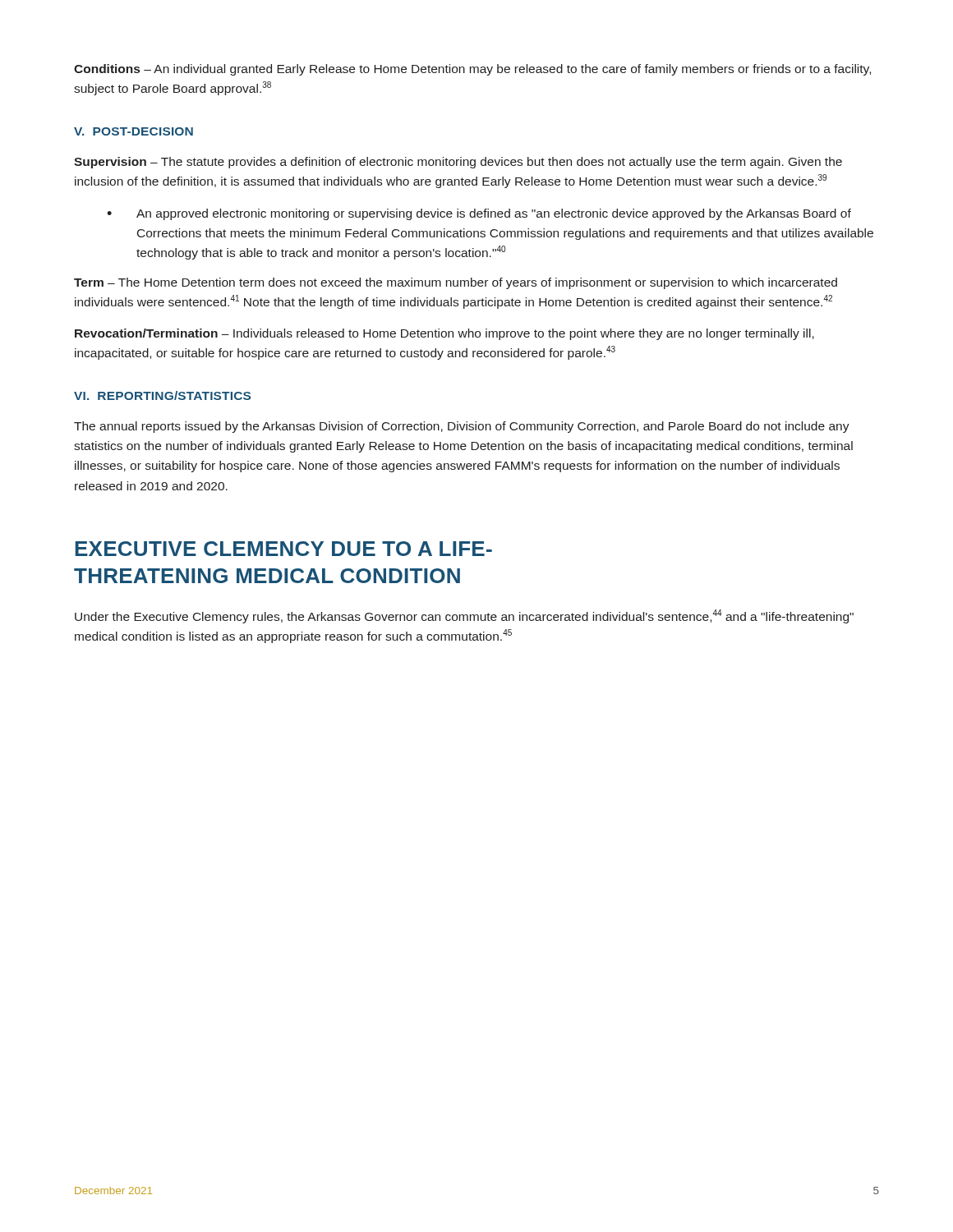Select the title
The image size is (953, 1232).
(283, 562)
